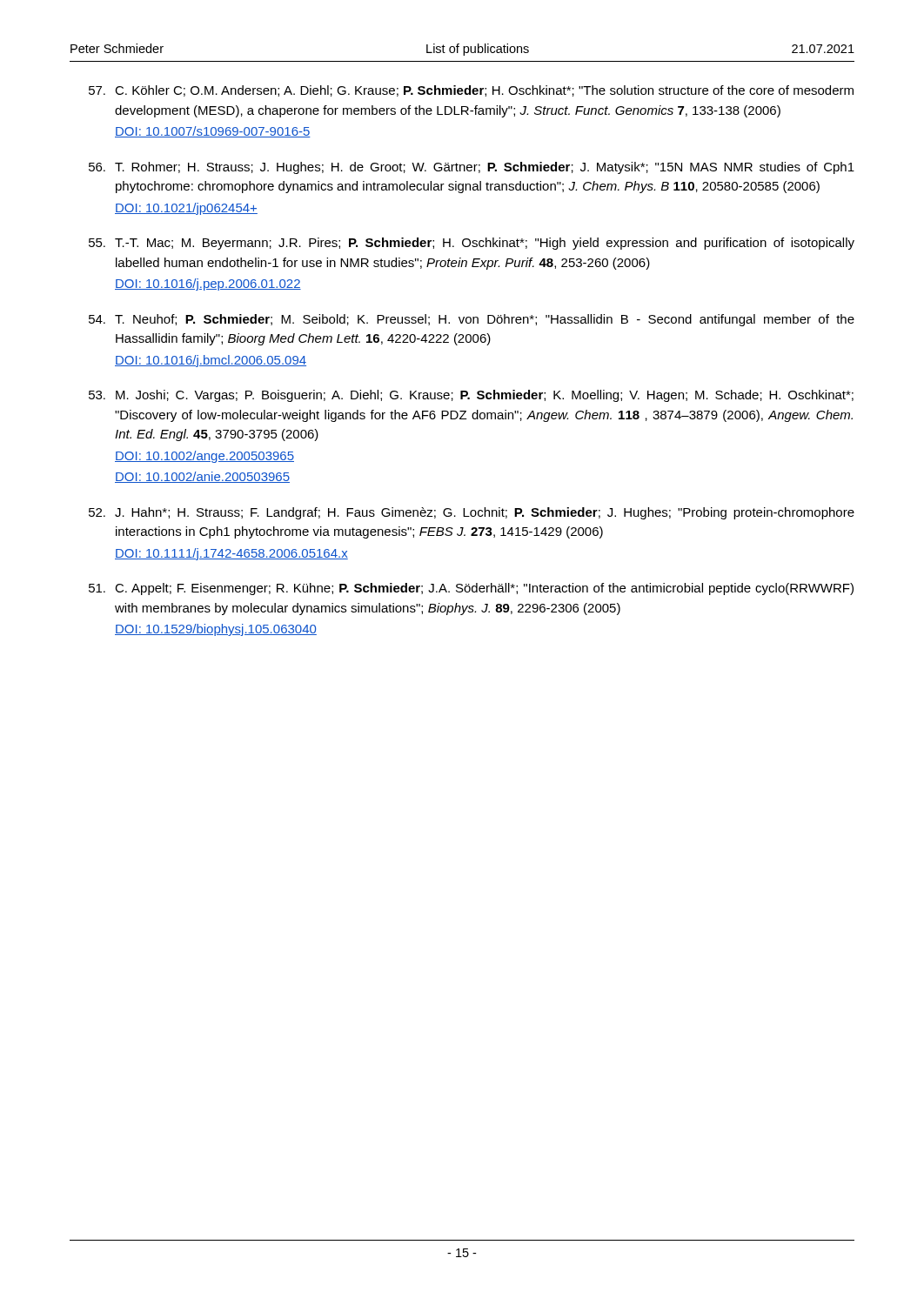Click on the list item that says "57. C. Köhler C; O.M. Andersen; A."
The width and height of the screenshot is (924, 1305).
click(462, 111)
